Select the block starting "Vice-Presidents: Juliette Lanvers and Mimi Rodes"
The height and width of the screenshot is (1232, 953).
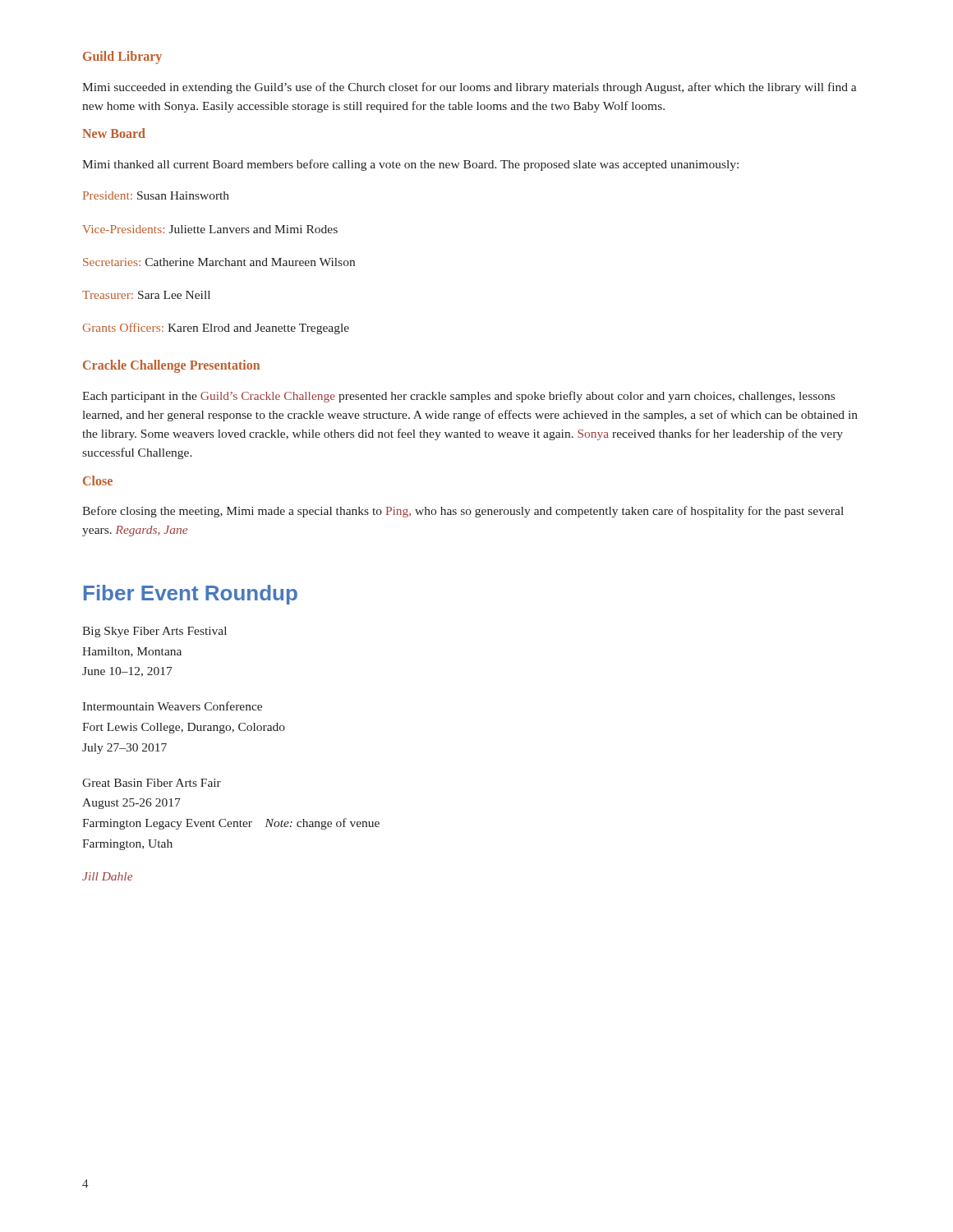click(x=210, y=229)
